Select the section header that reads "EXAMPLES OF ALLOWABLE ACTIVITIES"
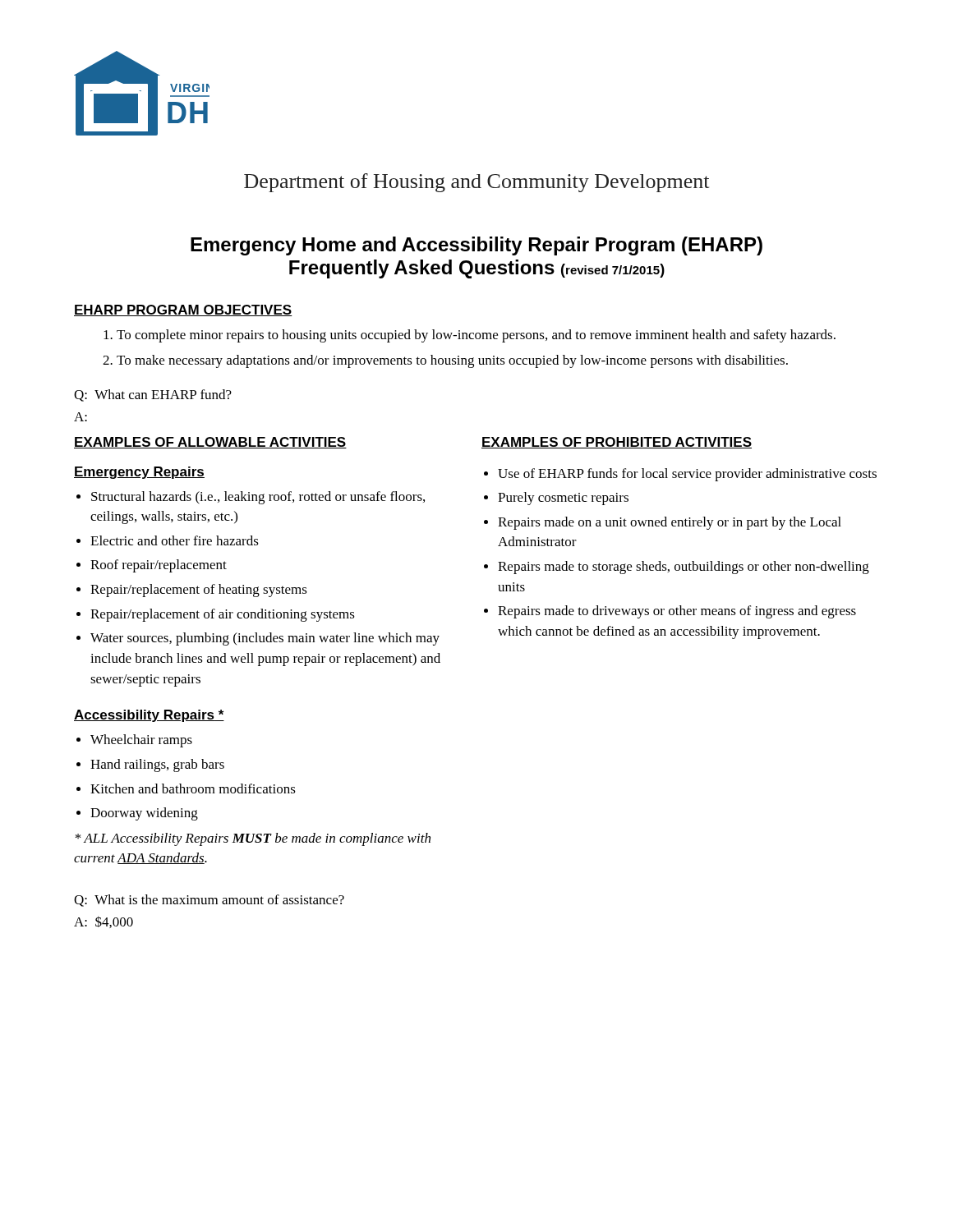The image size is (953, 1232). pyautogui.click(x=210, y=442)
